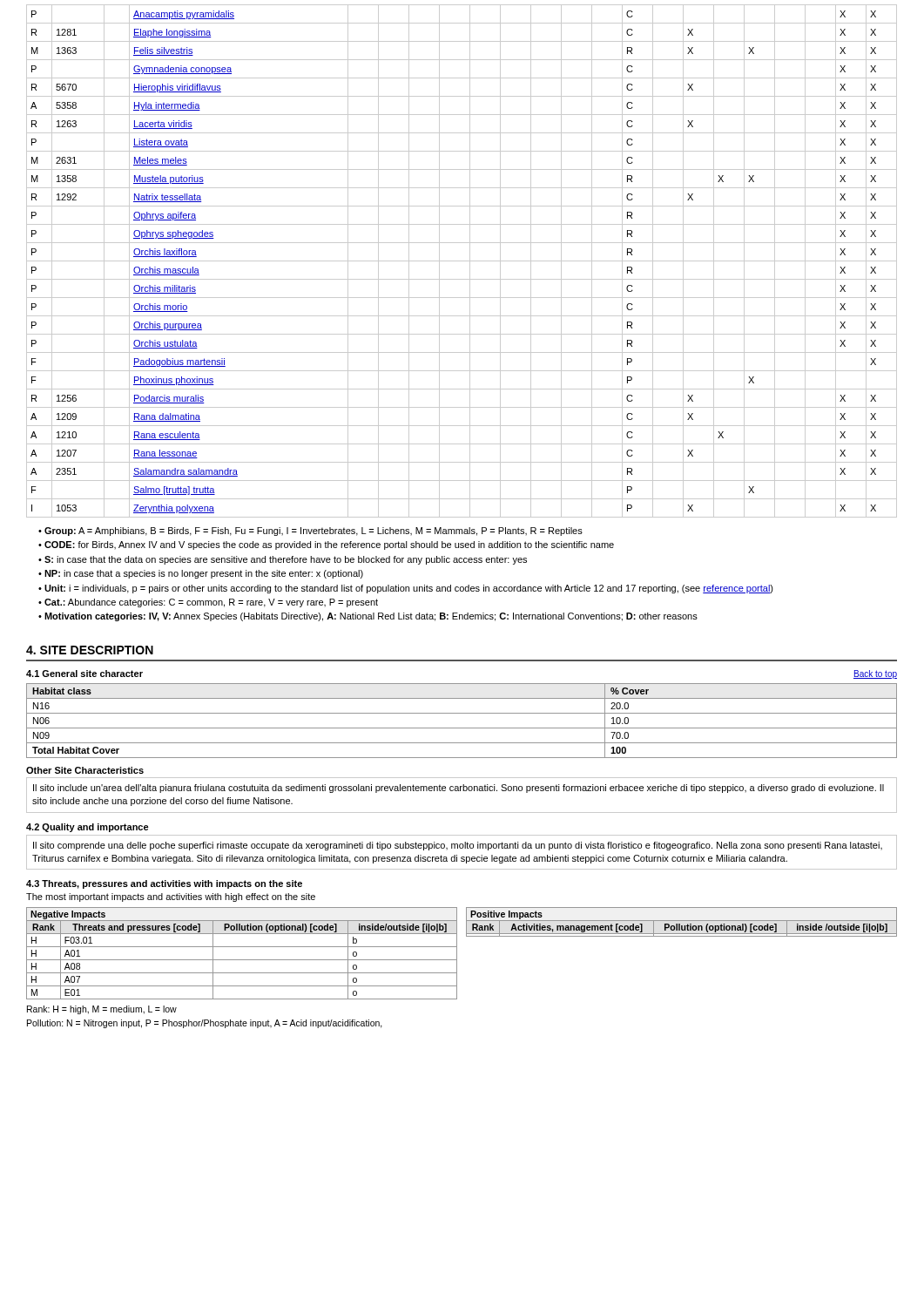Find the text block that says "Pollution: N = Nitrogen input, P"
Screen dimensions: 1307x924
(204, 1023)
